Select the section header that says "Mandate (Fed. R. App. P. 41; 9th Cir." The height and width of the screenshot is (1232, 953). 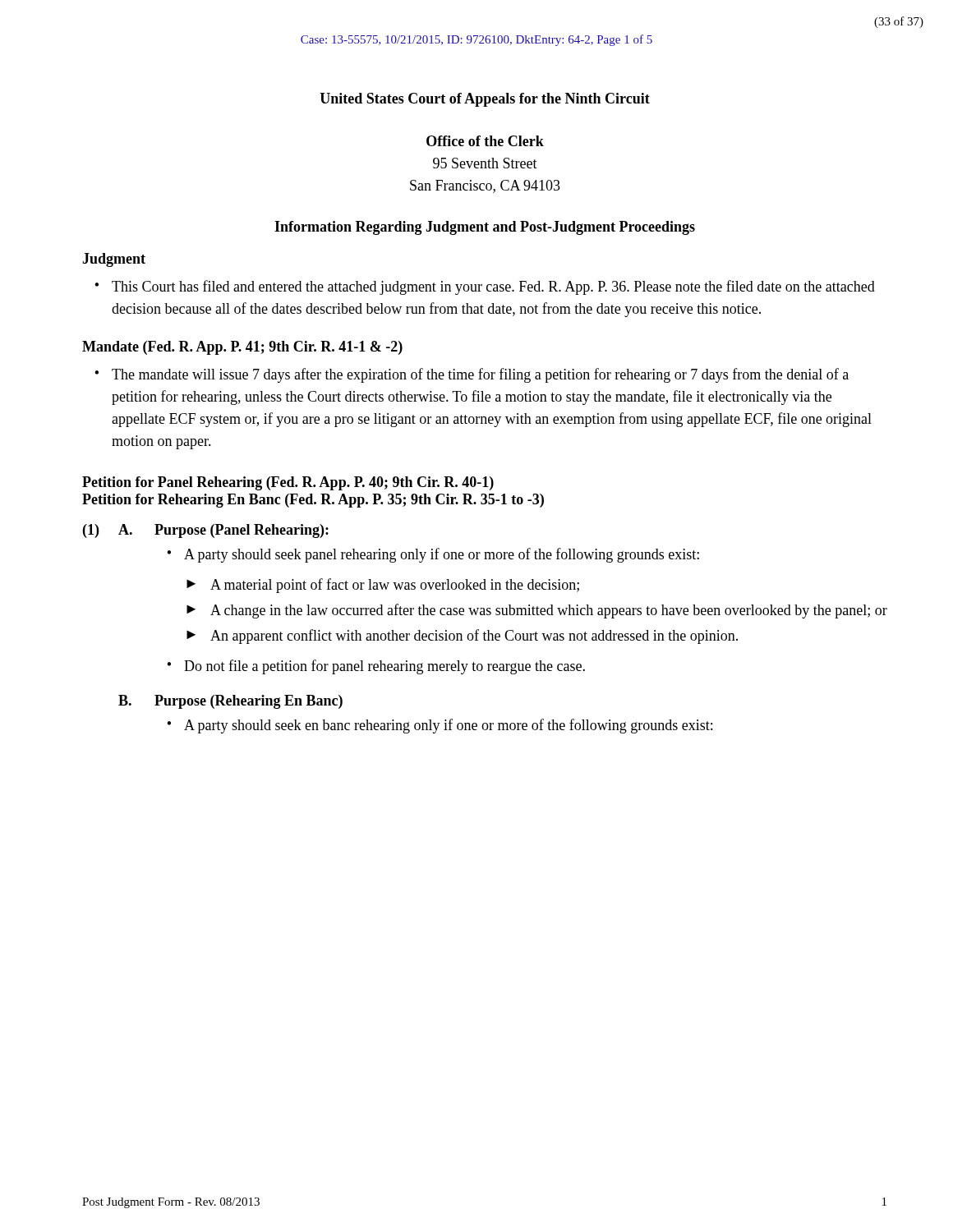coord(242,347)
